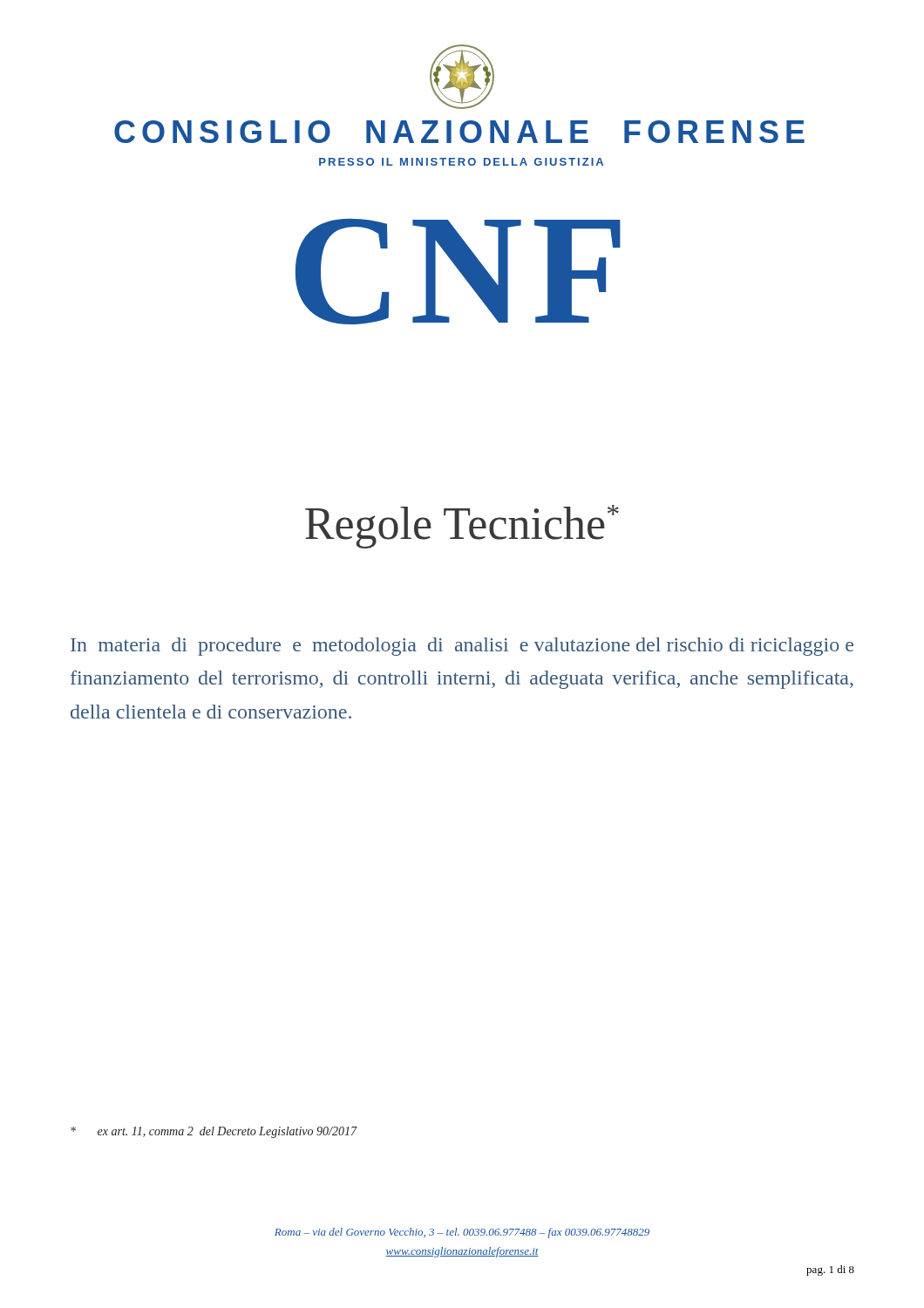
Task: Find the footnote
Action: [x=462, y=1132]
